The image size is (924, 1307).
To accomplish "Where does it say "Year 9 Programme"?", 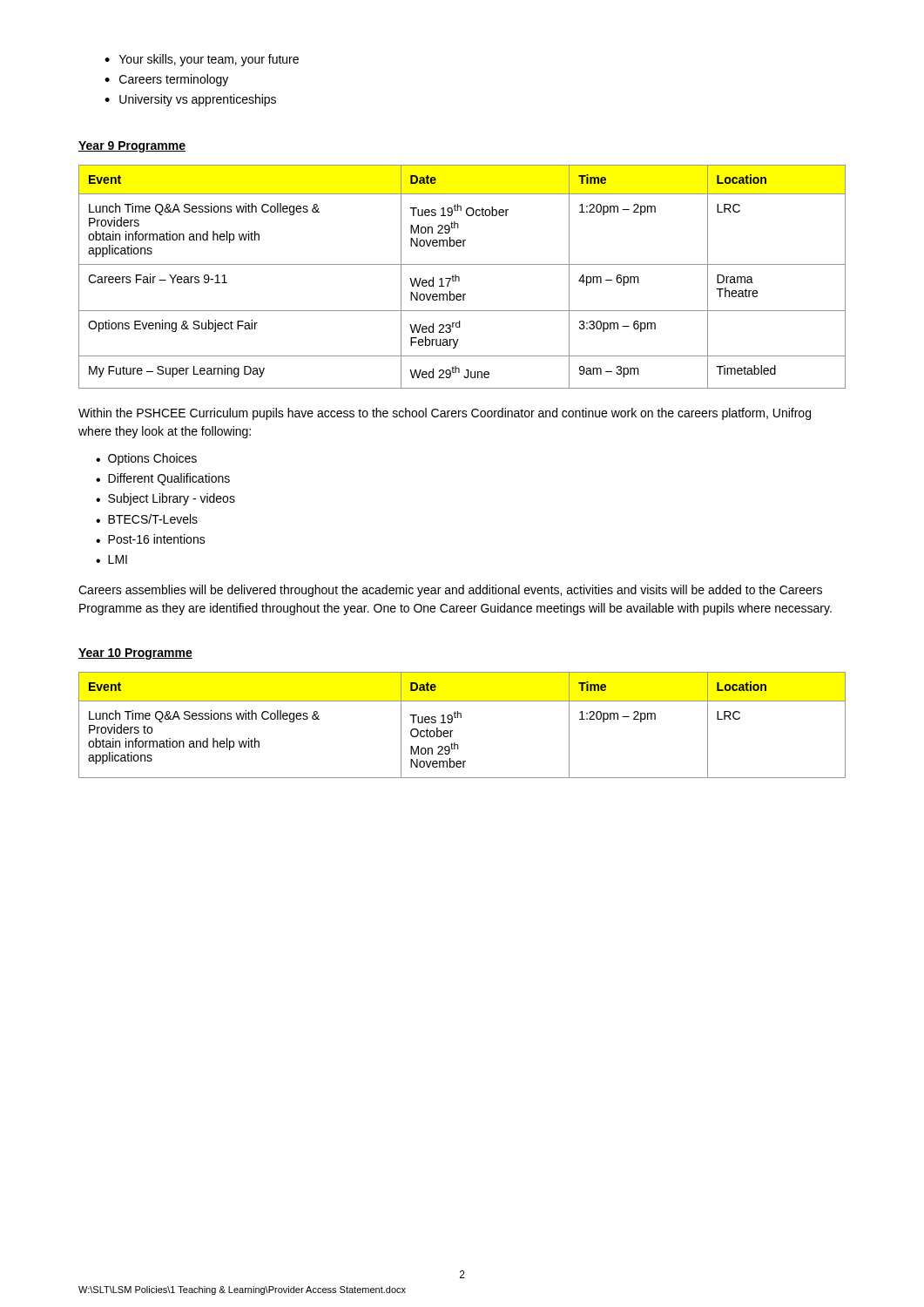I will (x=132, y=146).
